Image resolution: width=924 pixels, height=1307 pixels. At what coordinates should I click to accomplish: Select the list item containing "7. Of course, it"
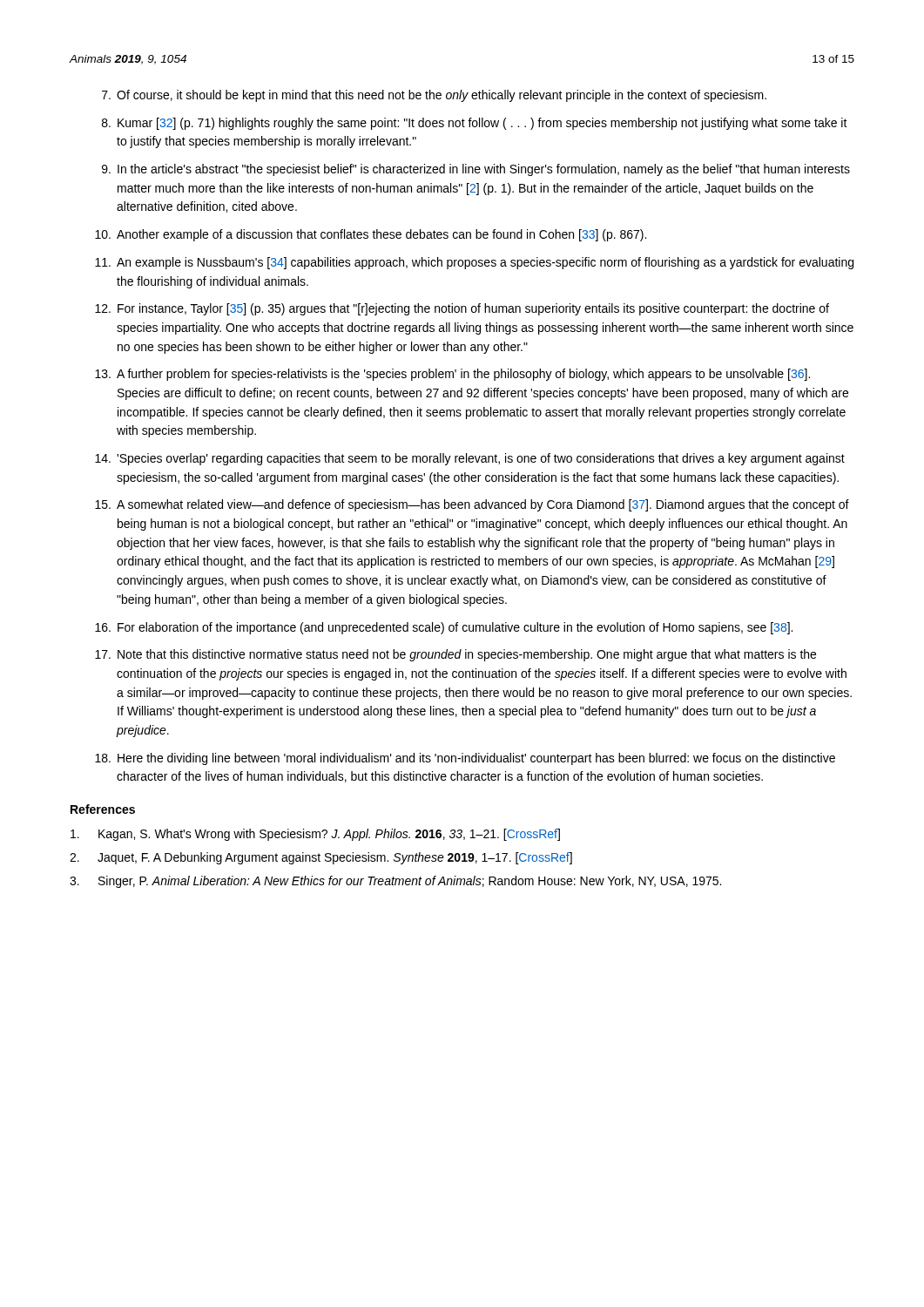point(462,96)
